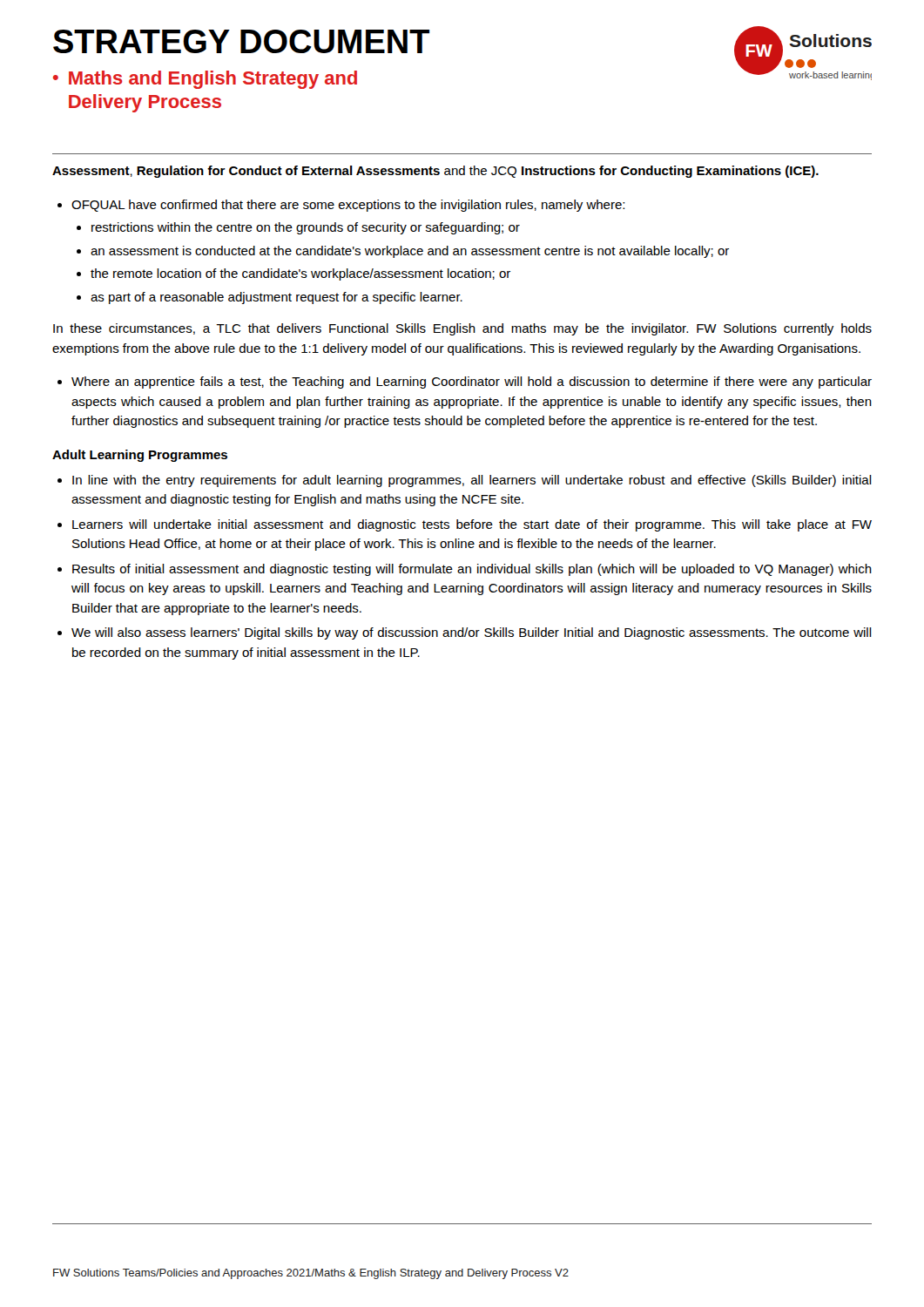The height and width of the screenshot is (1307, 924).
Task: Where is the passage that starts "the remote location of the"?
Action: [301, 273]
